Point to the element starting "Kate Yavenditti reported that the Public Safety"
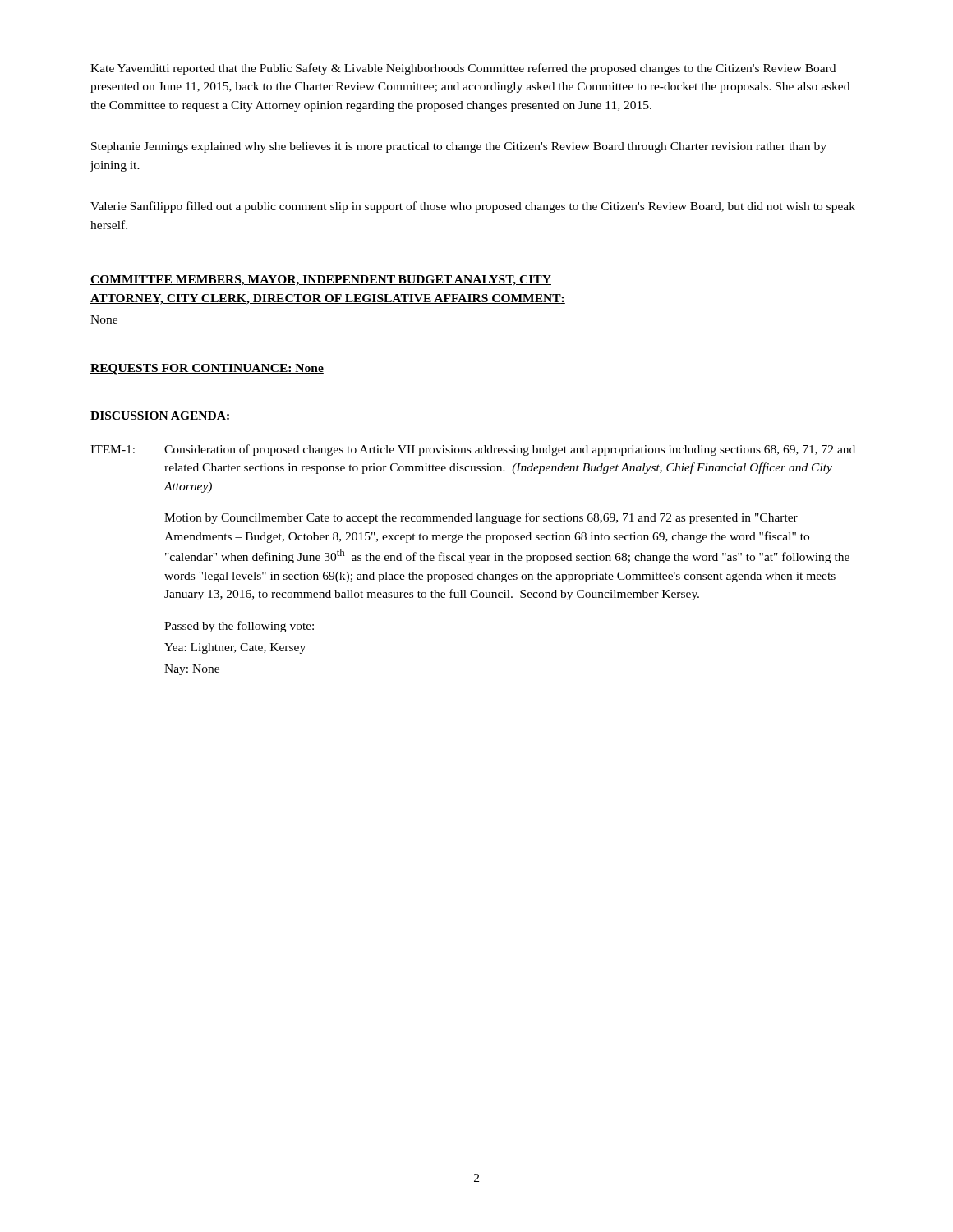 pos(470,86)
